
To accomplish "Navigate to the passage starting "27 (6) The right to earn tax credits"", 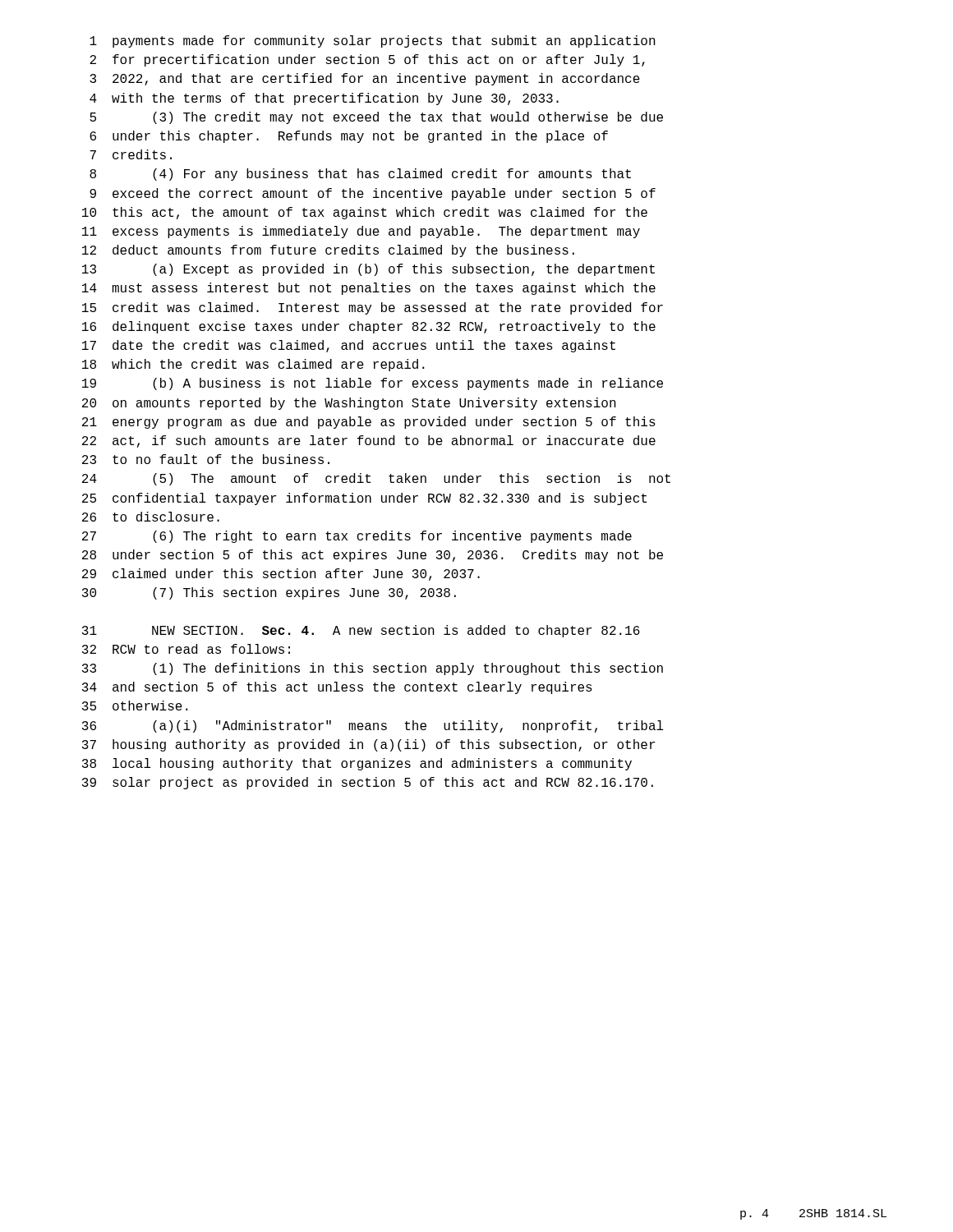I will tap(476, 538).
